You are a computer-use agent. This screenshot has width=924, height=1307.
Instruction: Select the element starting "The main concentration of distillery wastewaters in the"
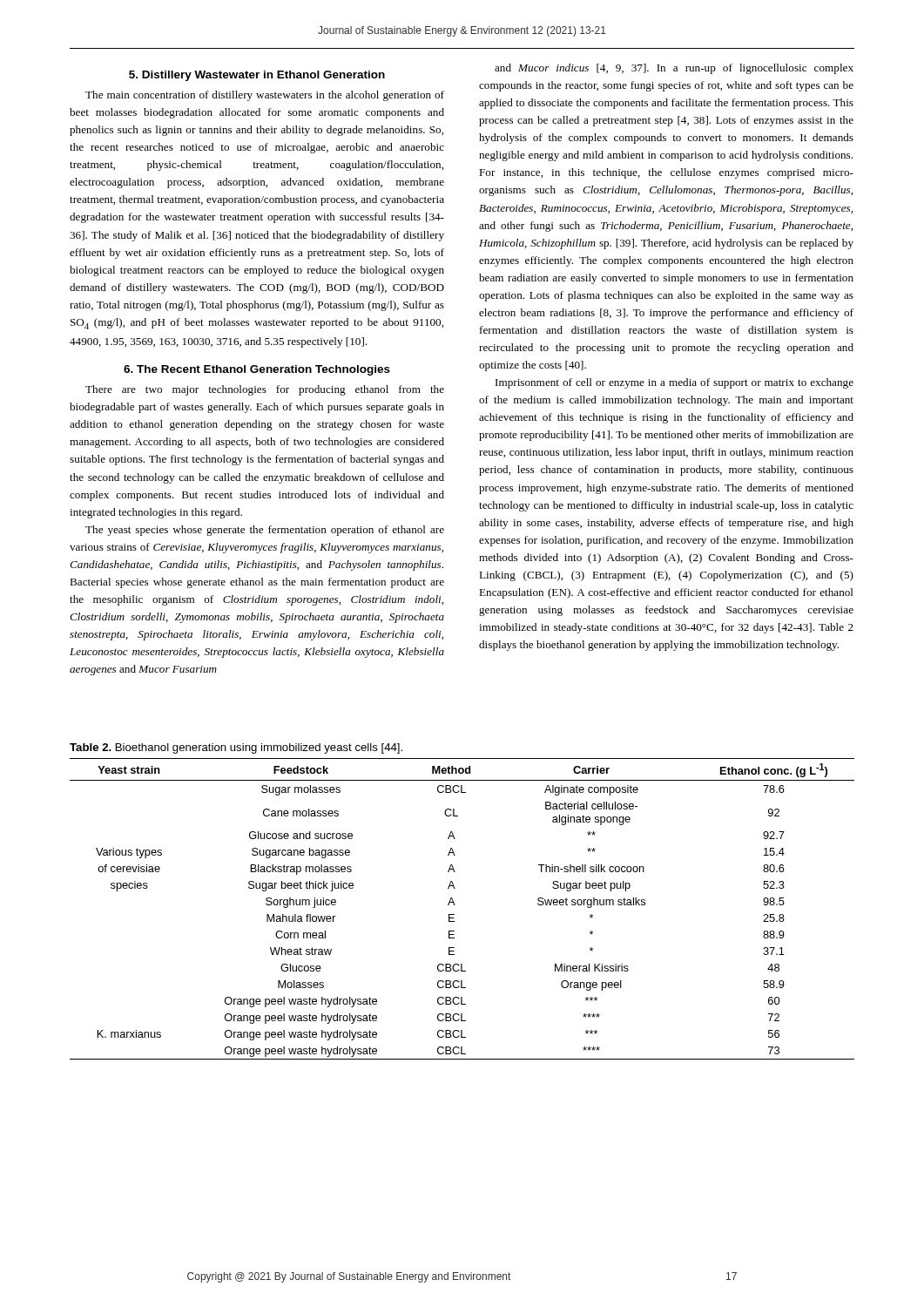tap(257, 218)
